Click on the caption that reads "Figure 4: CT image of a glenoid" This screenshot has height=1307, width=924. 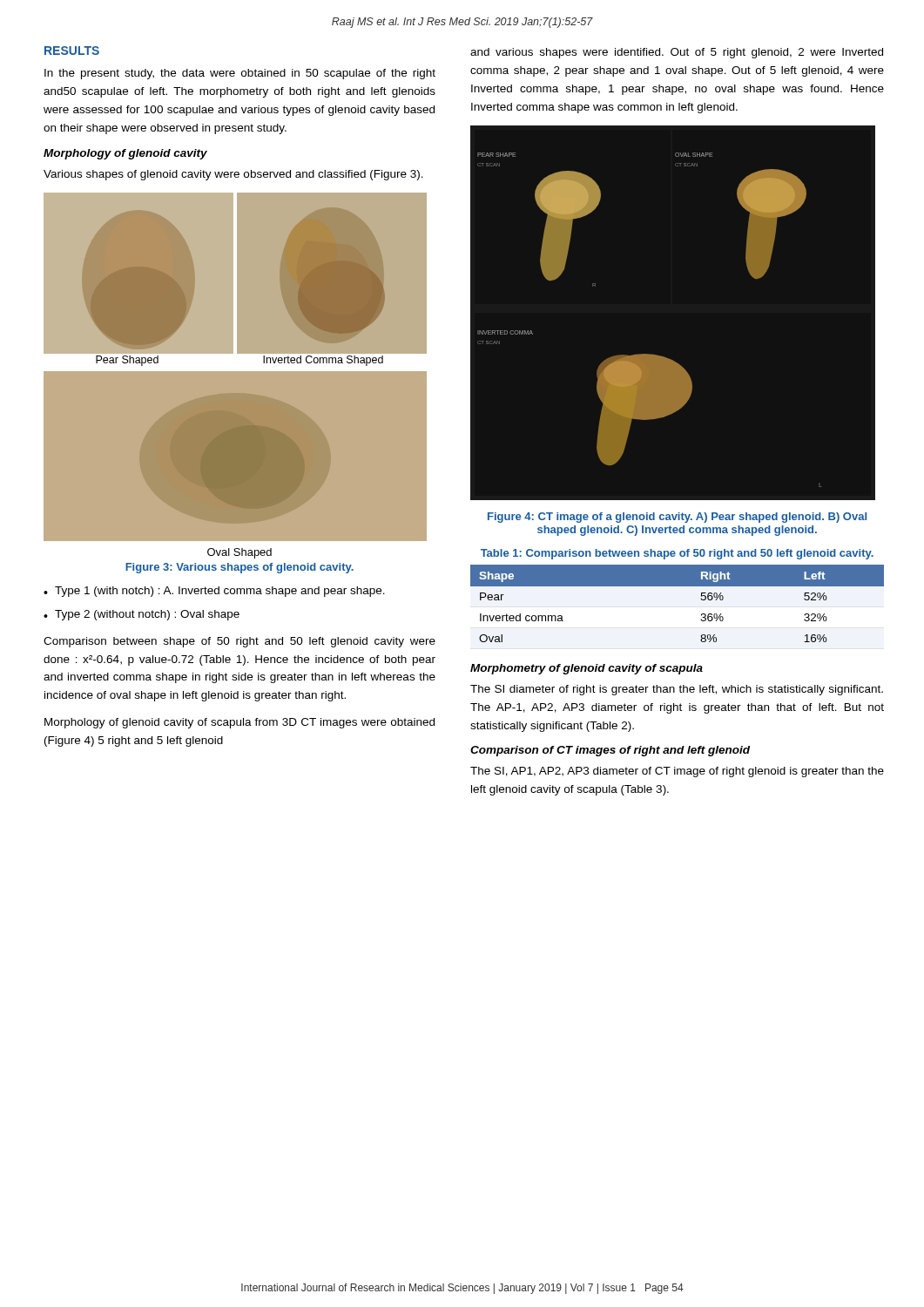[x=677, y=523]
